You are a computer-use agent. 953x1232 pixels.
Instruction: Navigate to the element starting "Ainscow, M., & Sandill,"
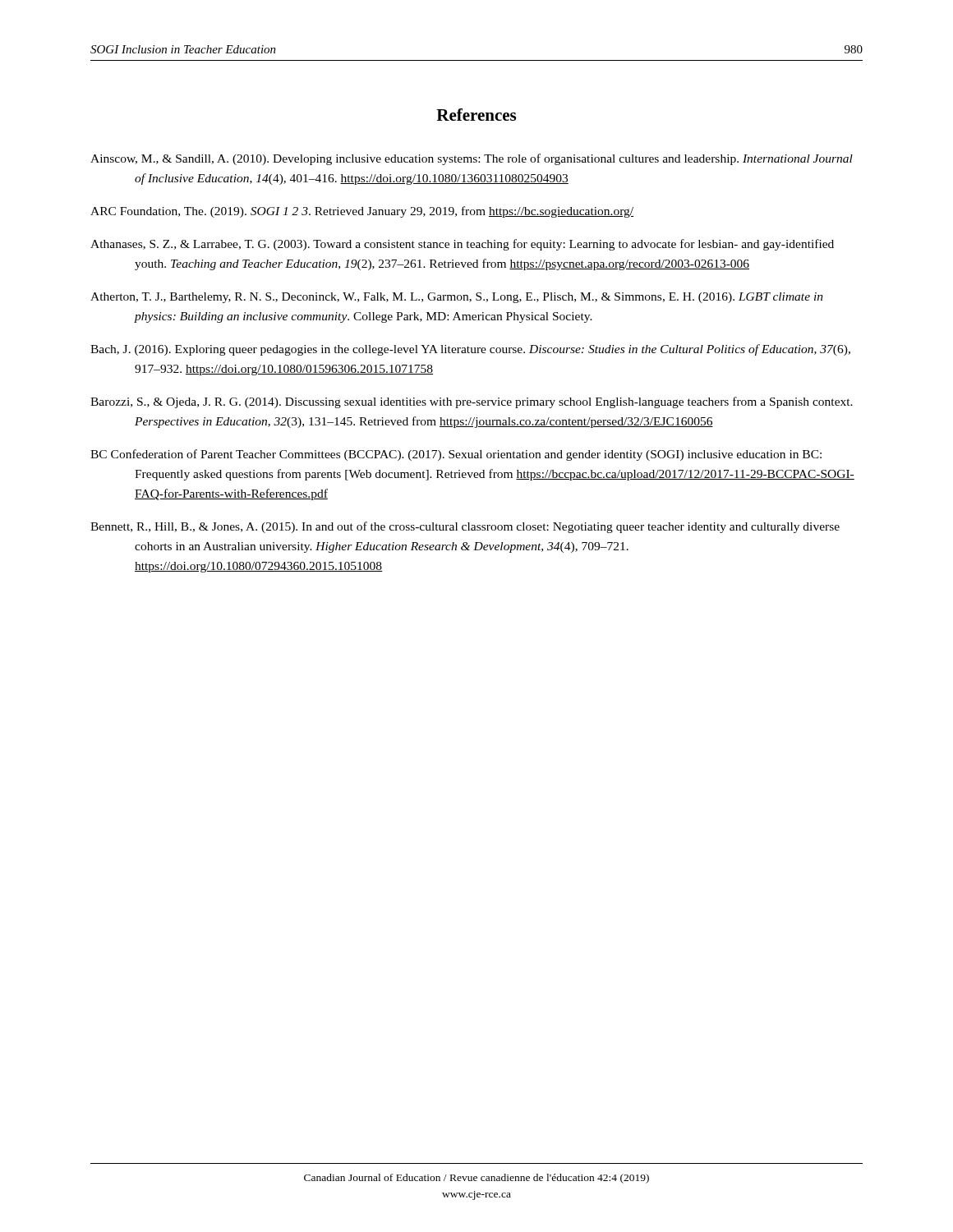pos(471,168)
